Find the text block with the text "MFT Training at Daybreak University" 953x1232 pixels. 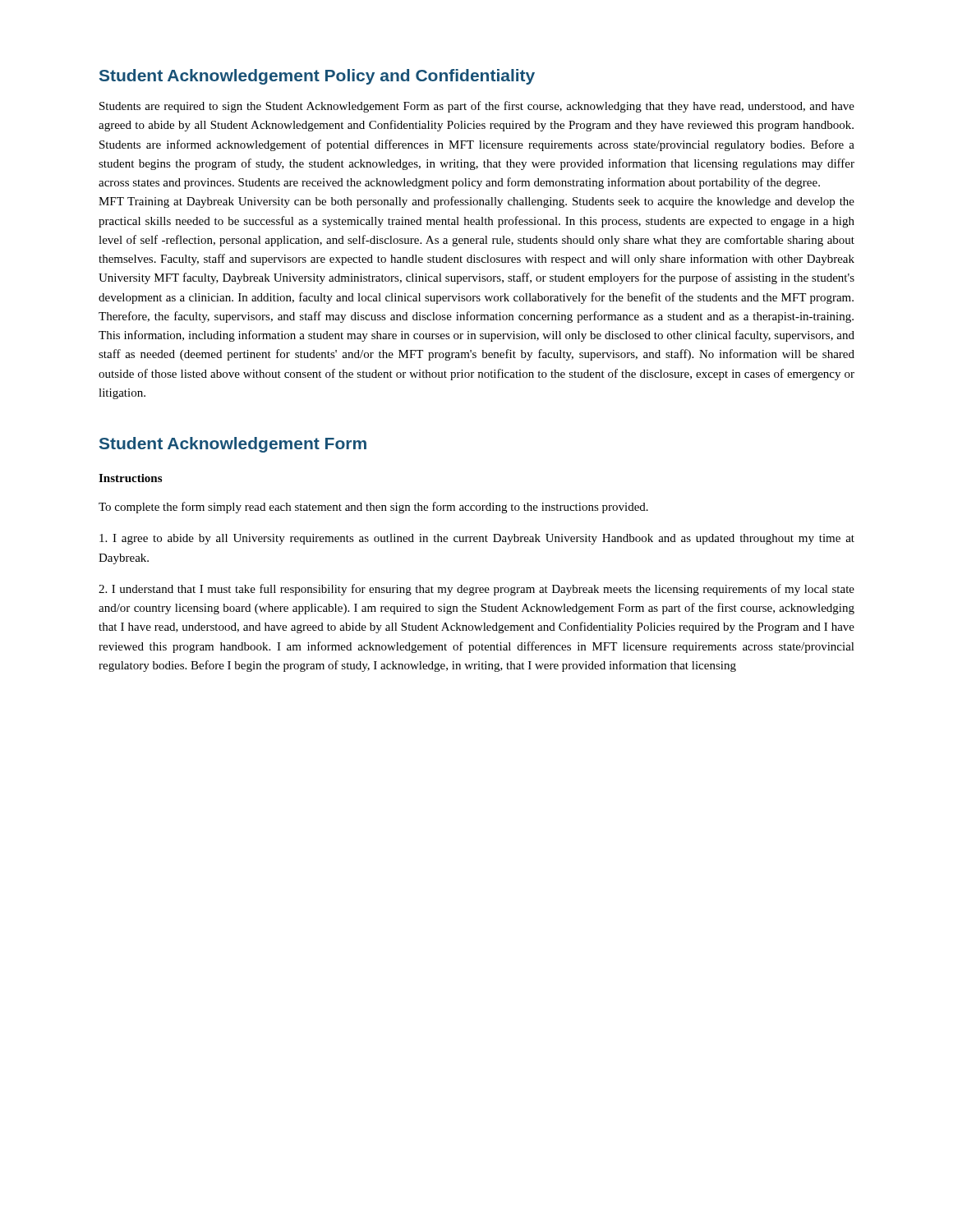tap(476, 297)
